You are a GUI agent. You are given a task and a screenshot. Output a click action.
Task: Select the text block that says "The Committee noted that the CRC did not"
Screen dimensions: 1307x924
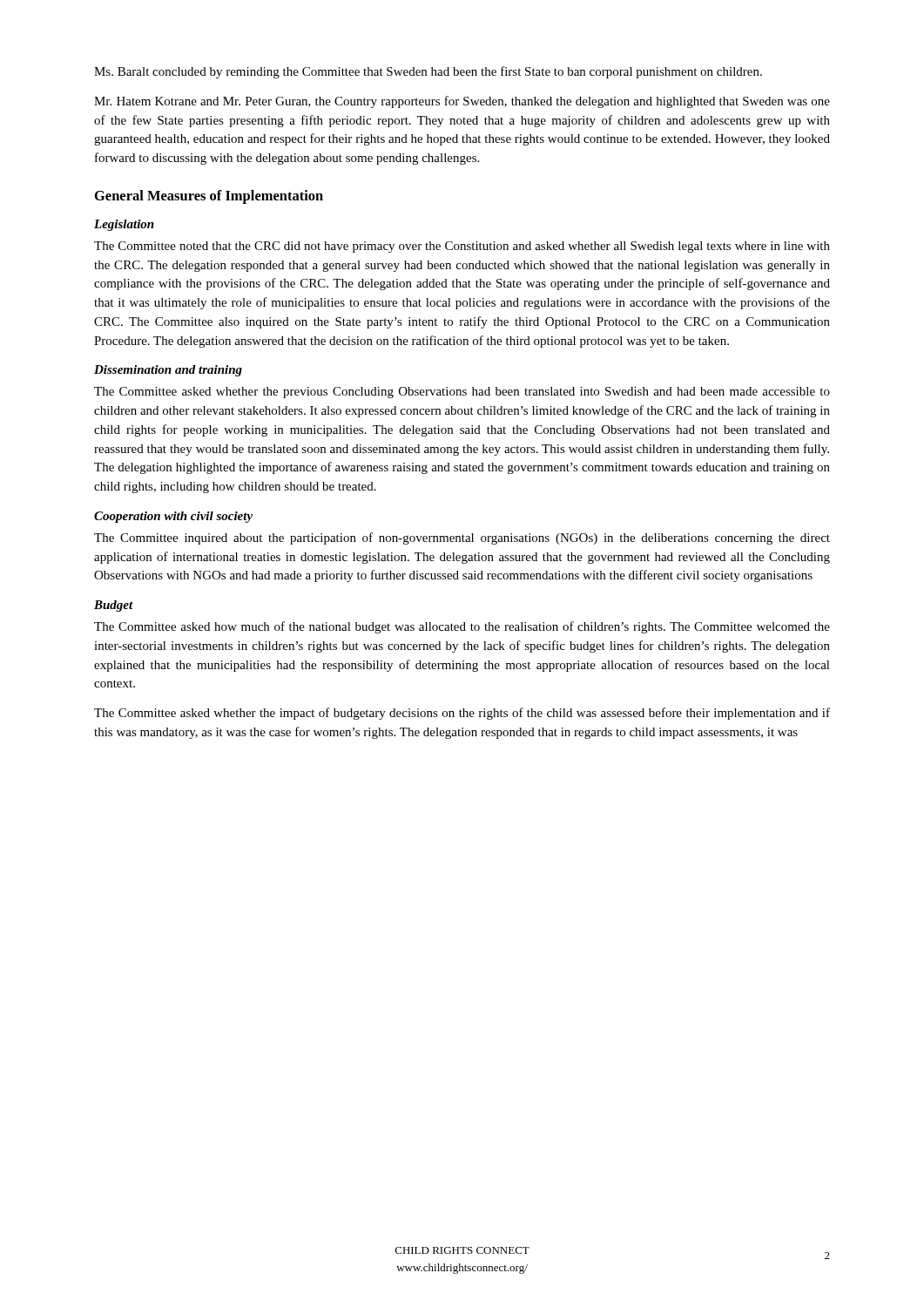[462, 294]
